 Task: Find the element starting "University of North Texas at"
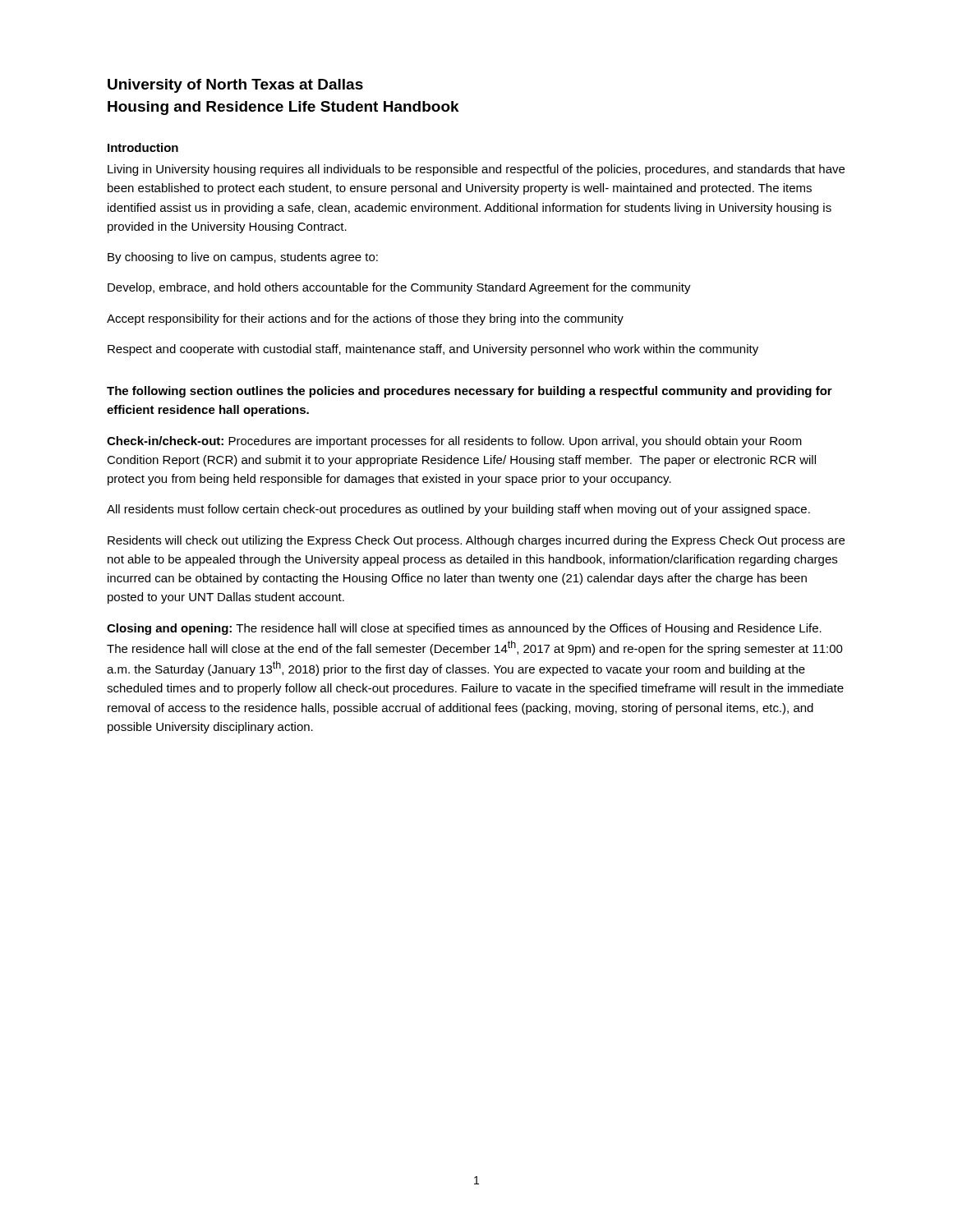point(235,86)
